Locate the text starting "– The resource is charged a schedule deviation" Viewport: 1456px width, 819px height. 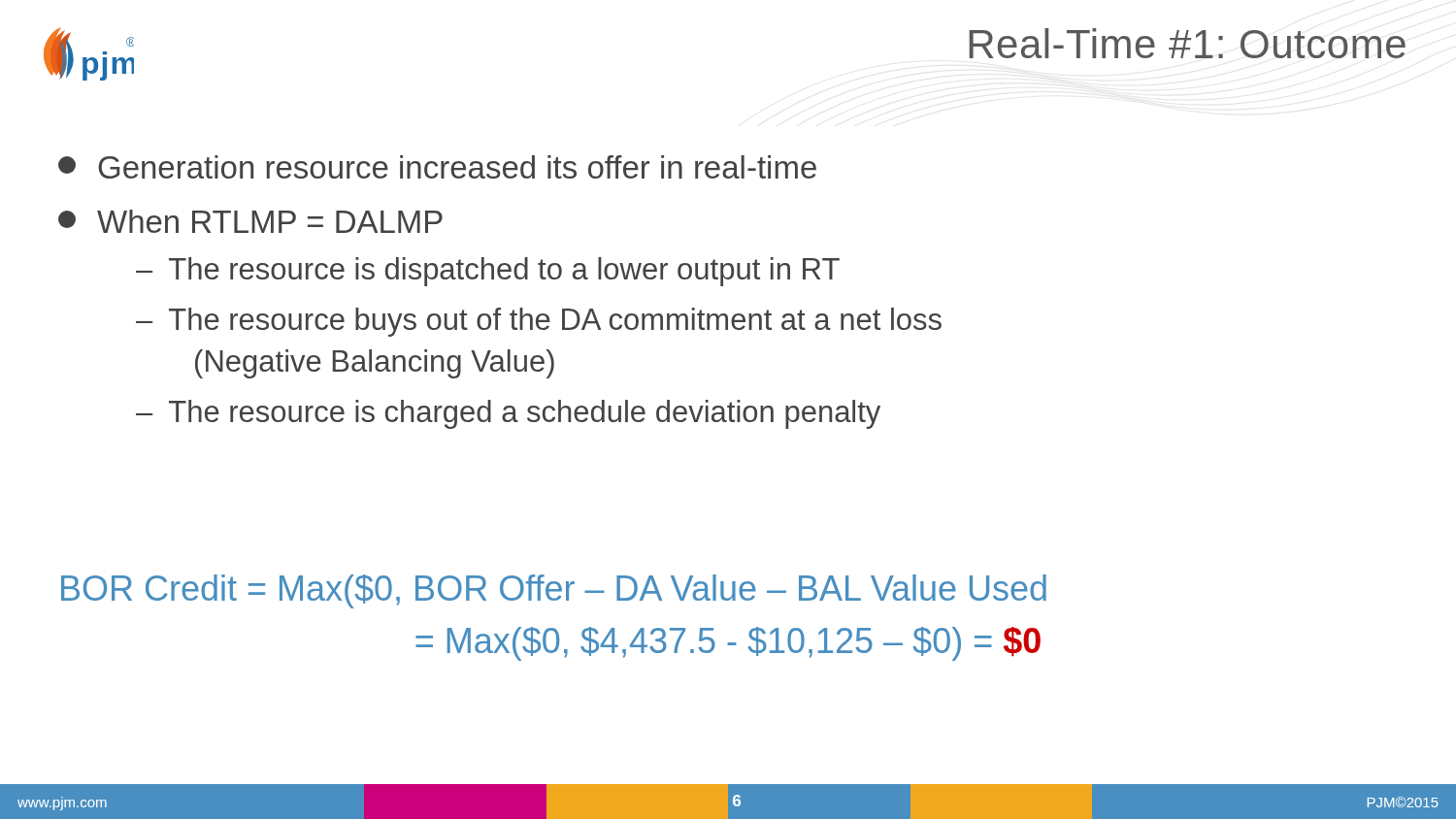508,412
